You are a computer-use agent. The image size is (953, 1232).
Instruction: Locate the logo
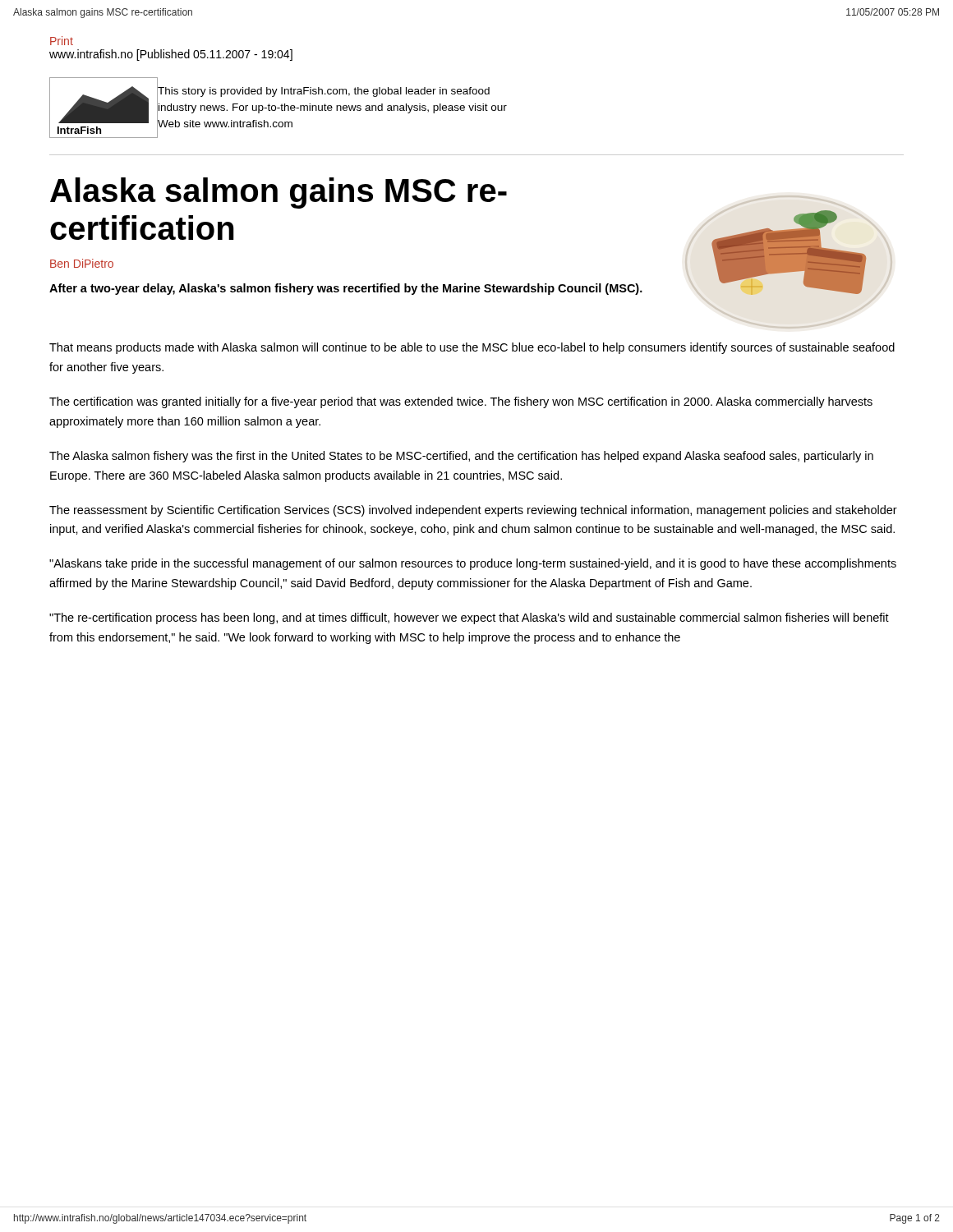pyautogui.click(x=103, y=108)
